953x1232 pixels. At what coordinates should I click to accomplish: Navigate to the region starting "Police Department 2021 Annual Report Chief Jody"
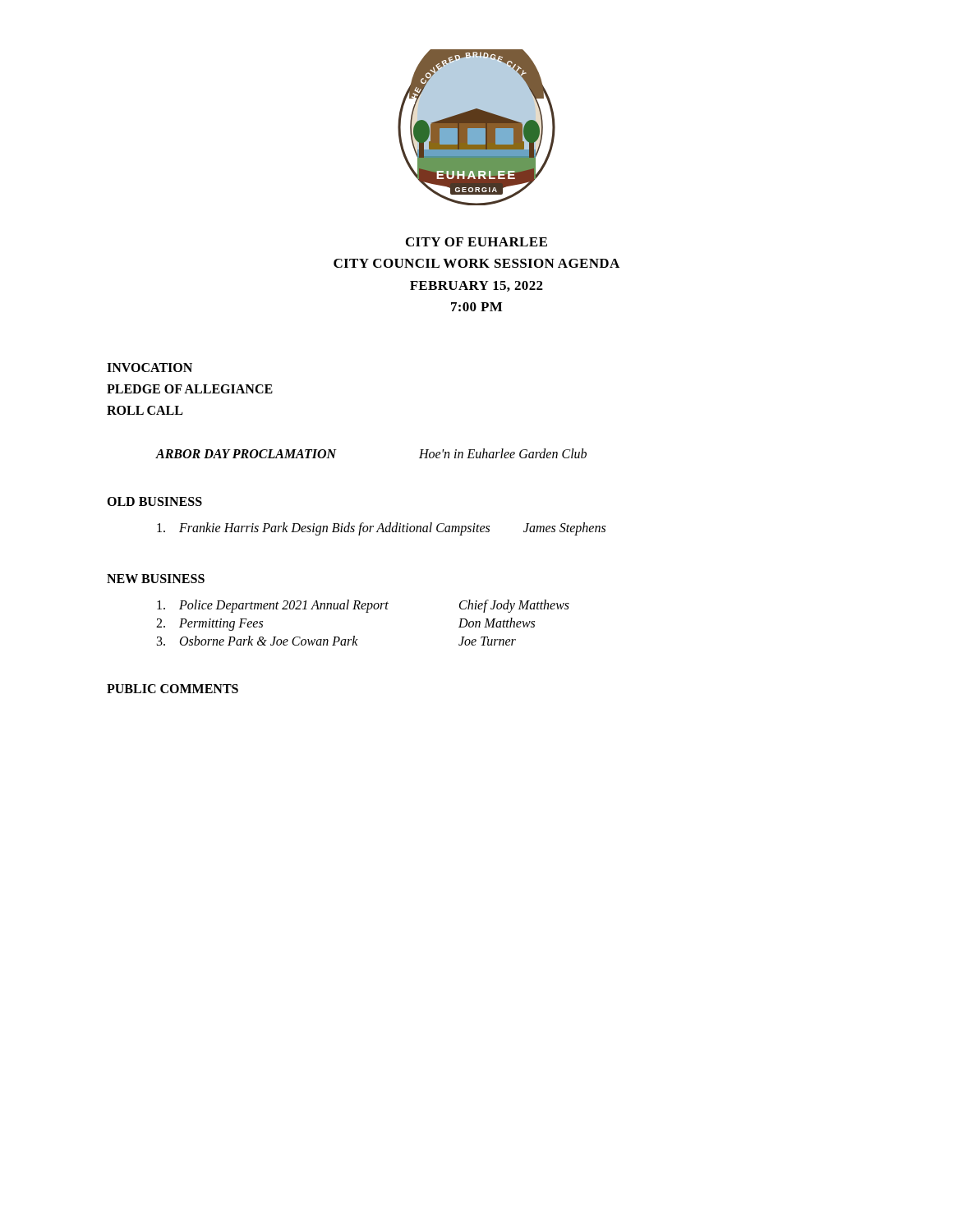(x=363, y=605)
